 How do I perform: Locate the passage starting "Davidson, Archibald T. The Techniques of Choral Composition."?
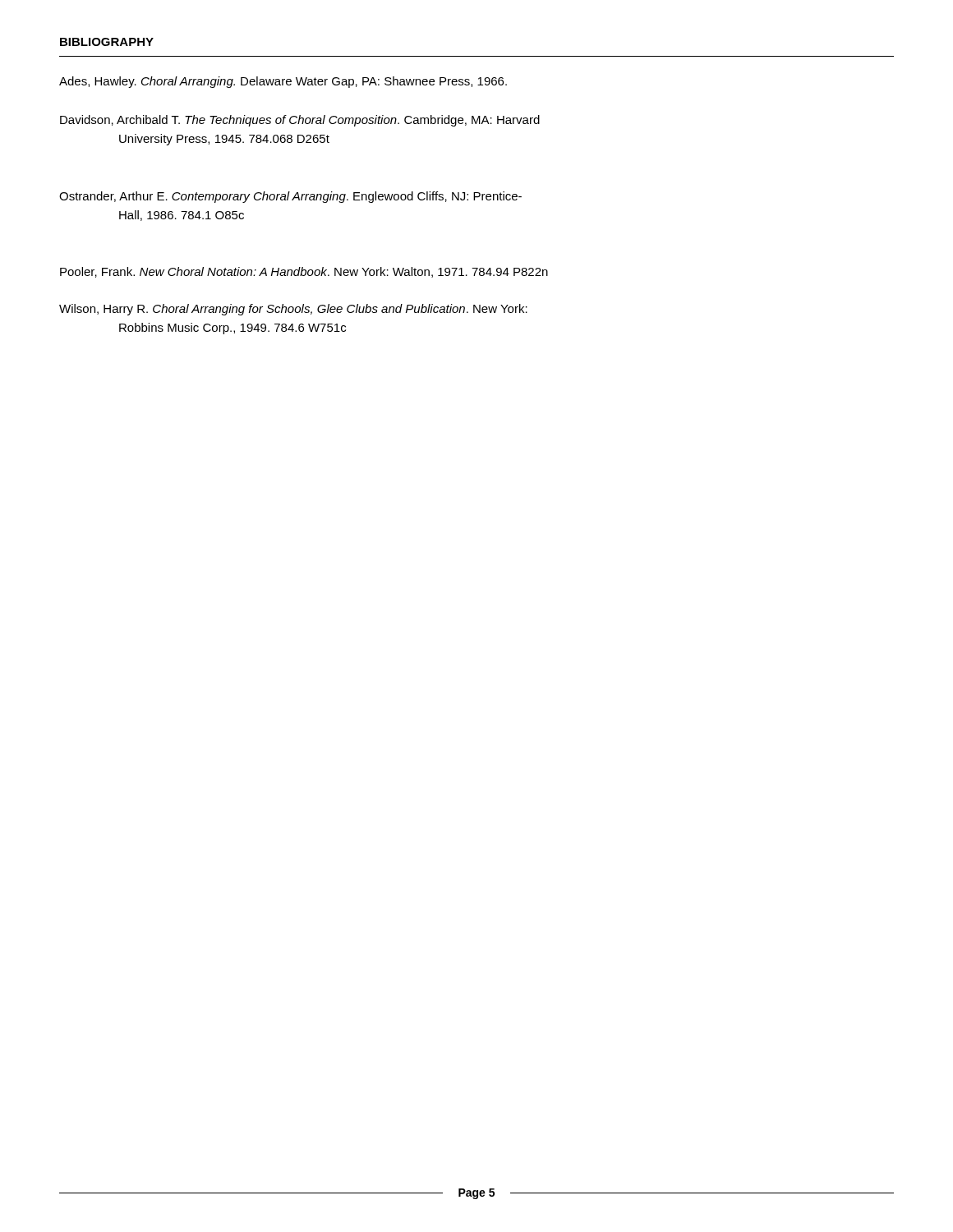point(476,130)
